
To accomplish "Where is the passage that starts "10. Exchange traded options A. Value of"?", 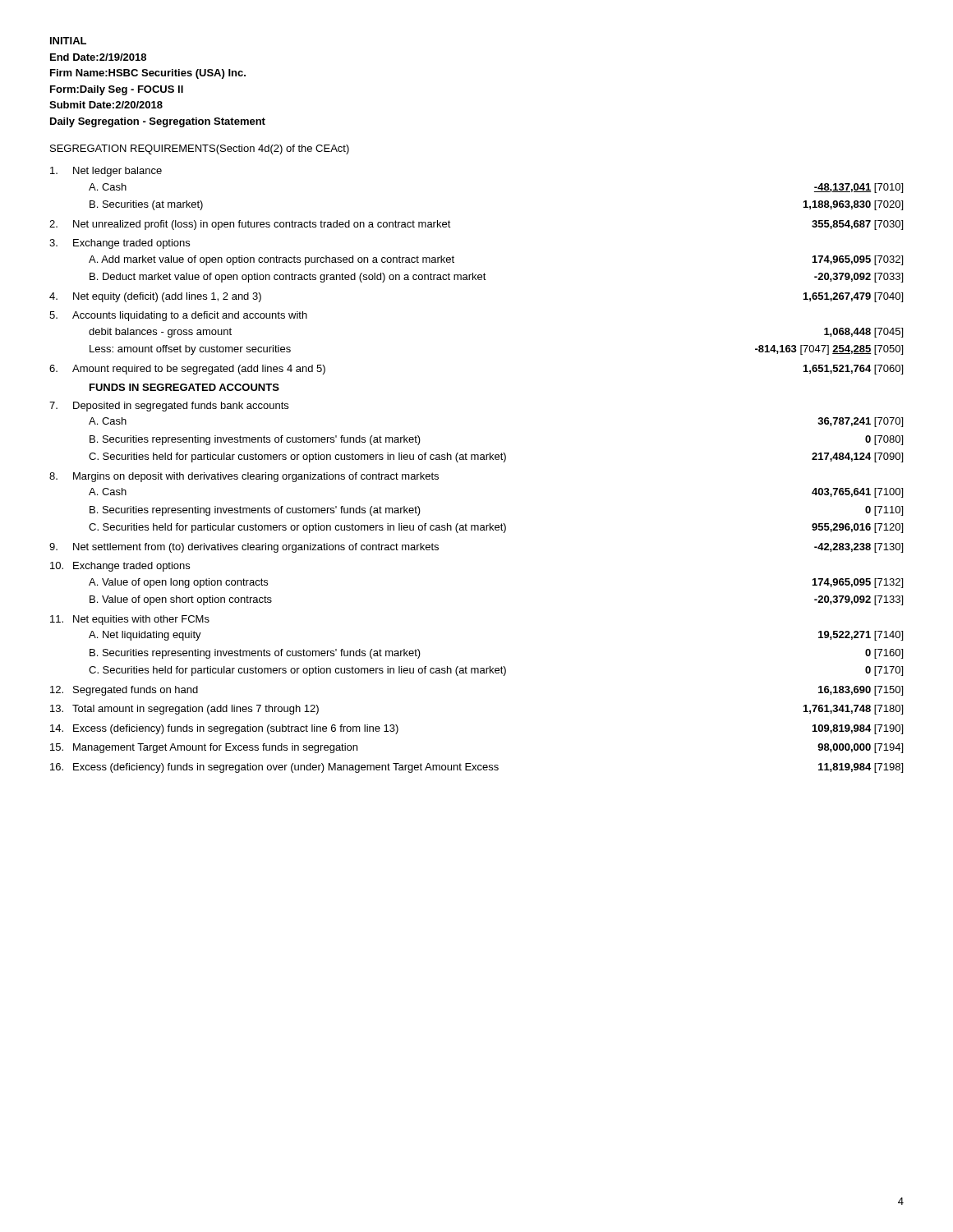I will [120, 567].
